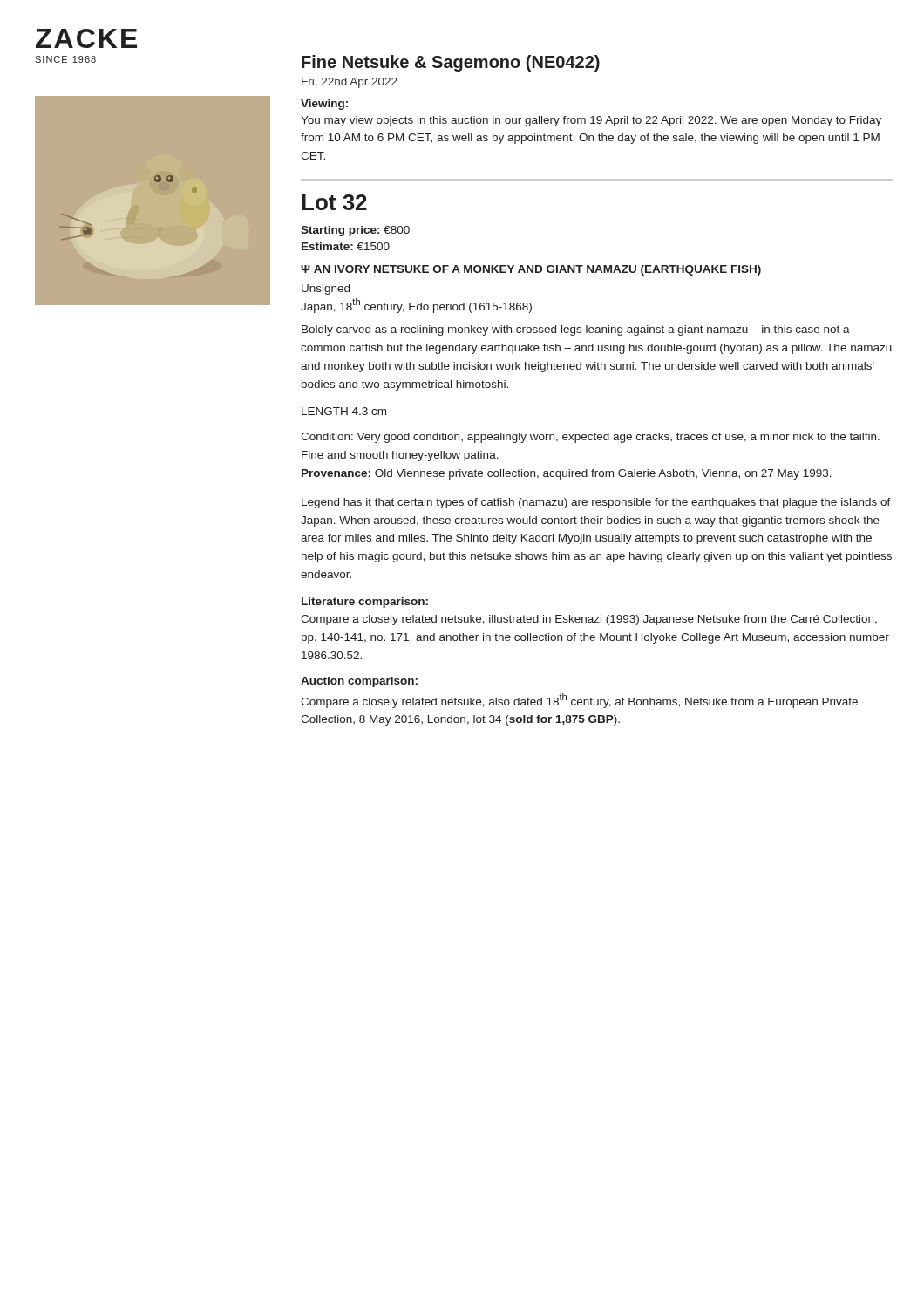Point to the block beginning "Condition: Very good condition,"

coord(590,438)
